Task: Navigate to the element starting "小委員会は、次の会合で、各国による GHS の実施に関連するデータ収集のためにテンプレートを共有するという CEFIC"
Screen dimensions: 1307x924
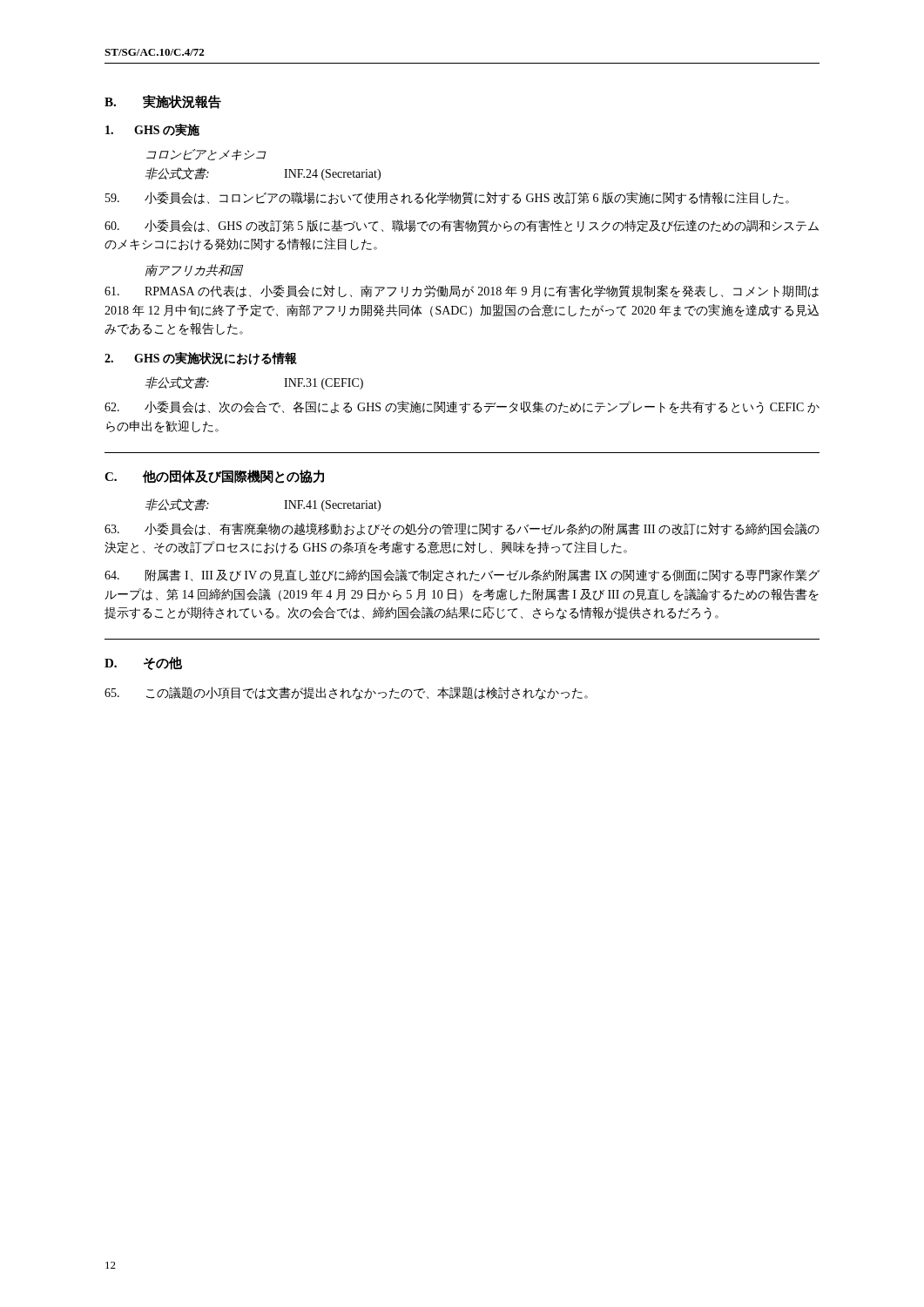Action: pyautogui.click(x=462, y=416)
